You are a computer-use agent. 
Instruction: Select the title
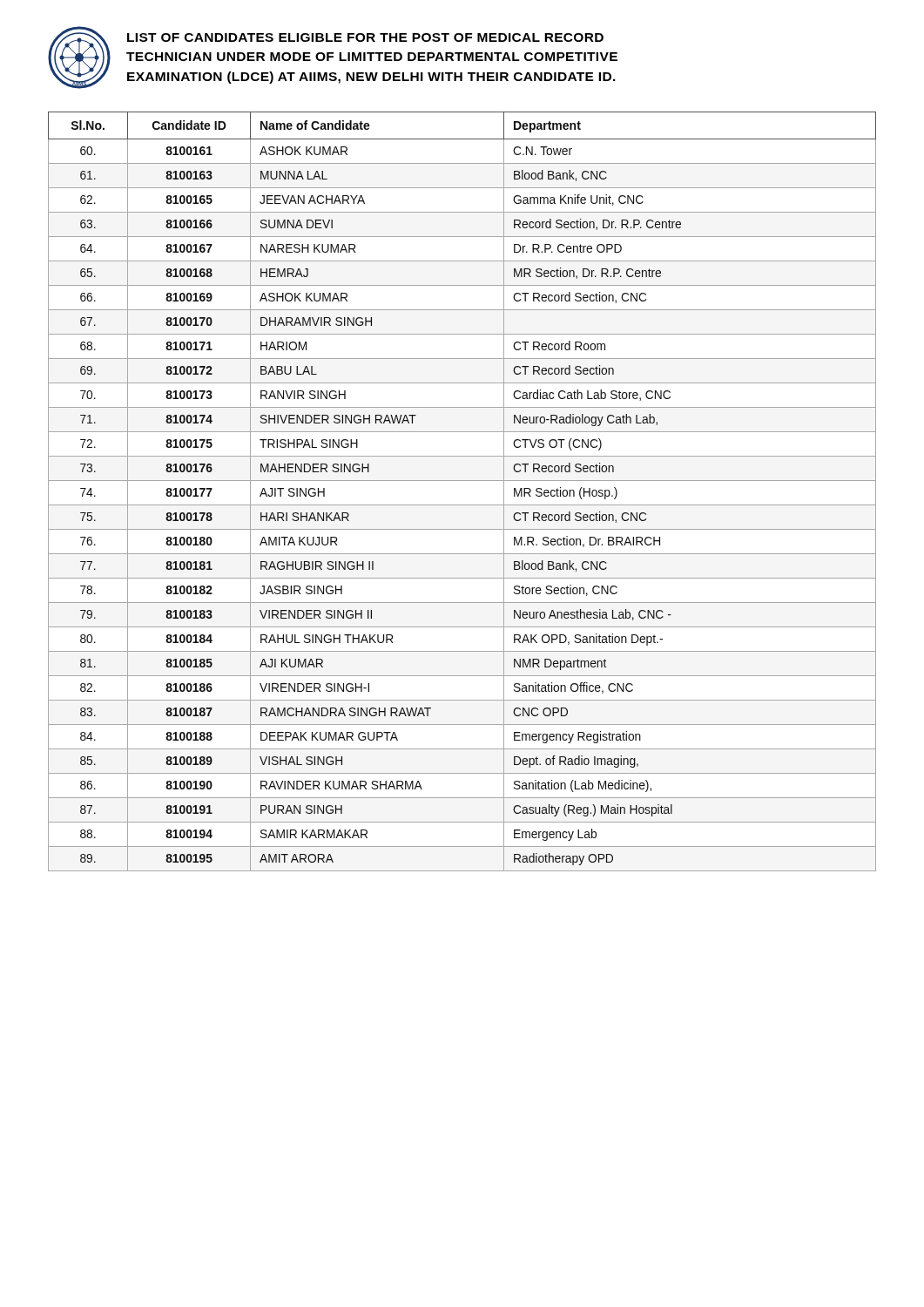tap(372, 57)
